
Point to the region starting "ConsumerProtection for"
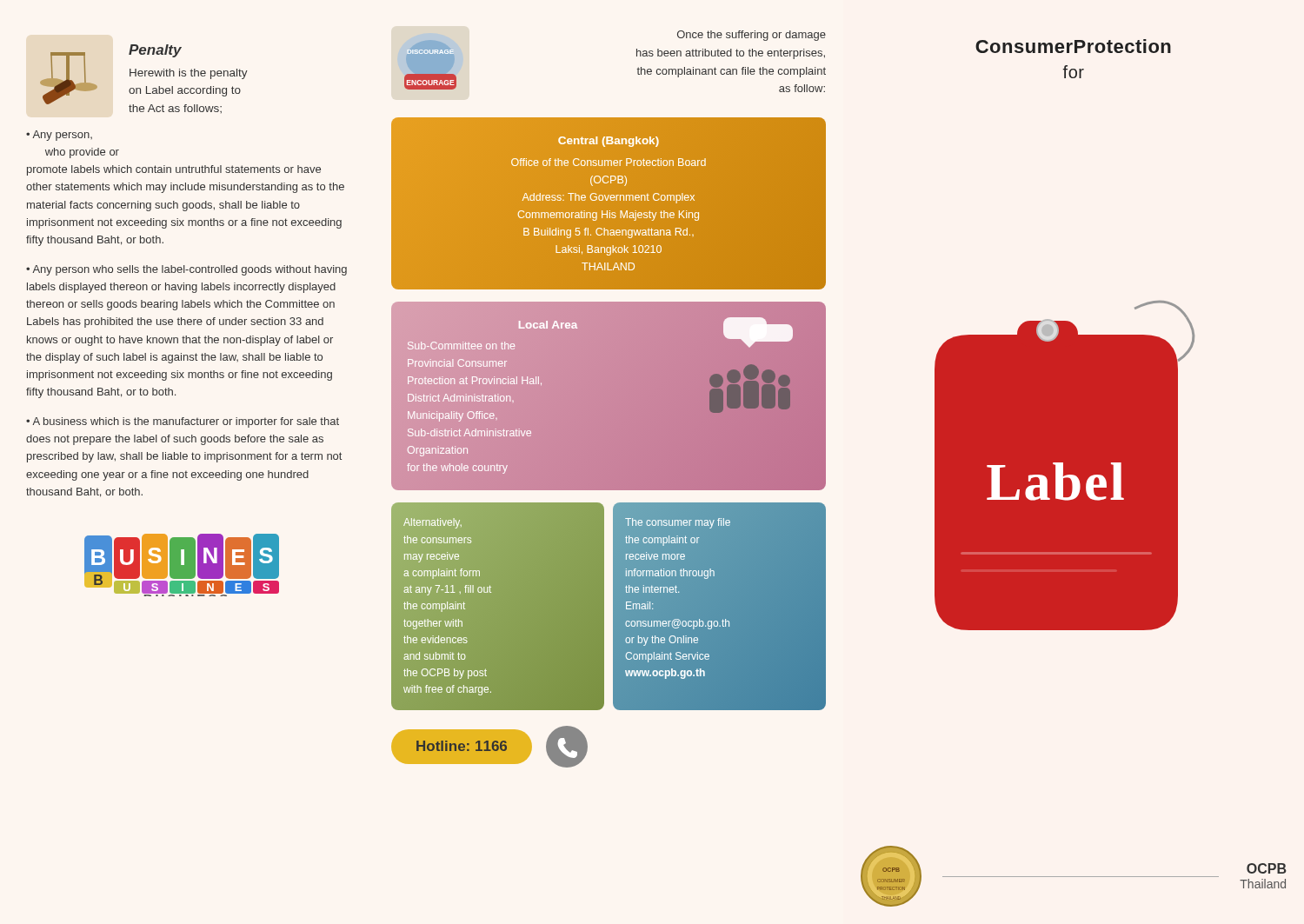[x=1074, y=58]
